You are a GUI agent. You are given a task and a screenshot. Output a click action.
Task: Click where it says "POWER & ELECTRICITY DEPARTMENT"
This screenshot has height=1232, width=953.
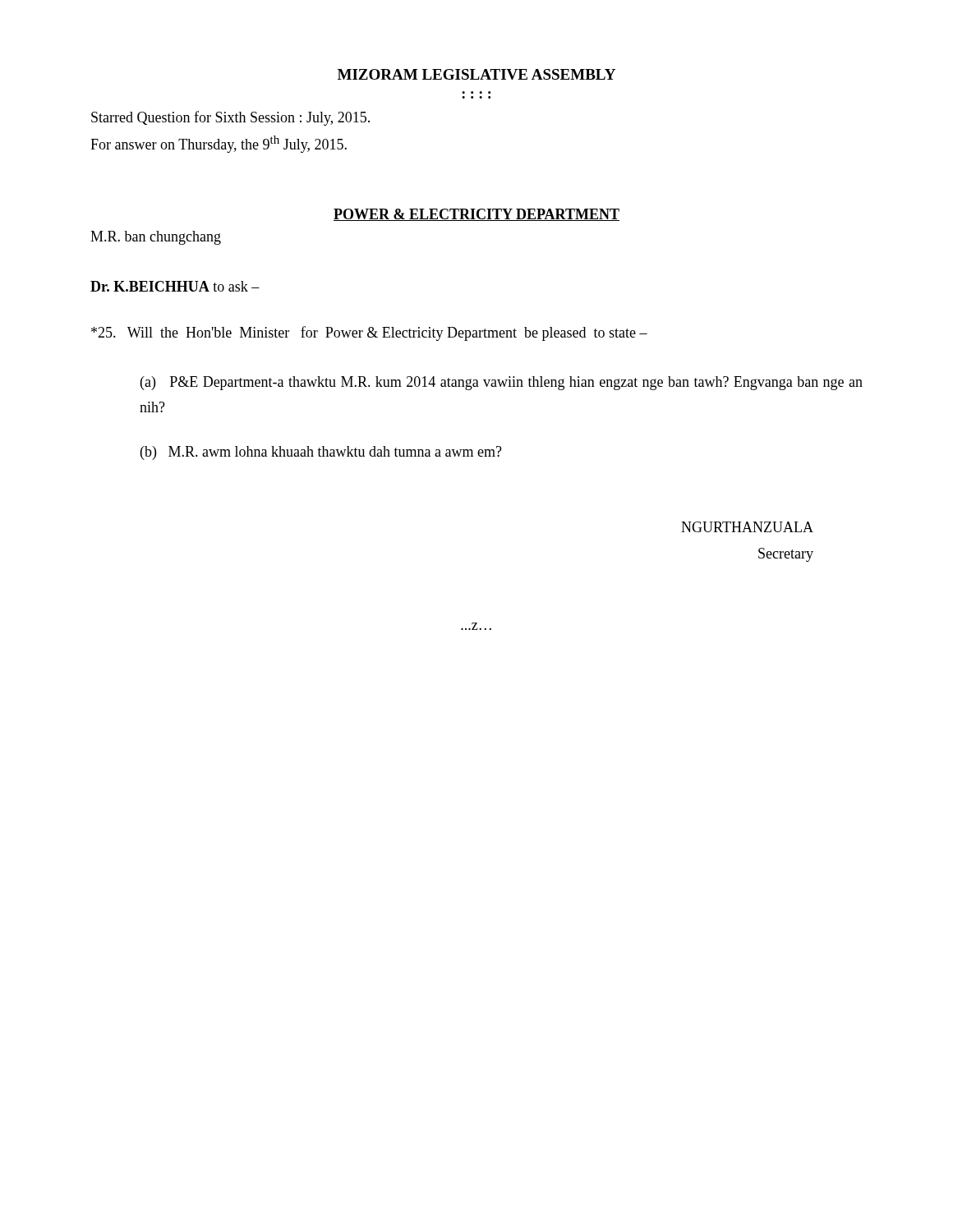point(476,214)
